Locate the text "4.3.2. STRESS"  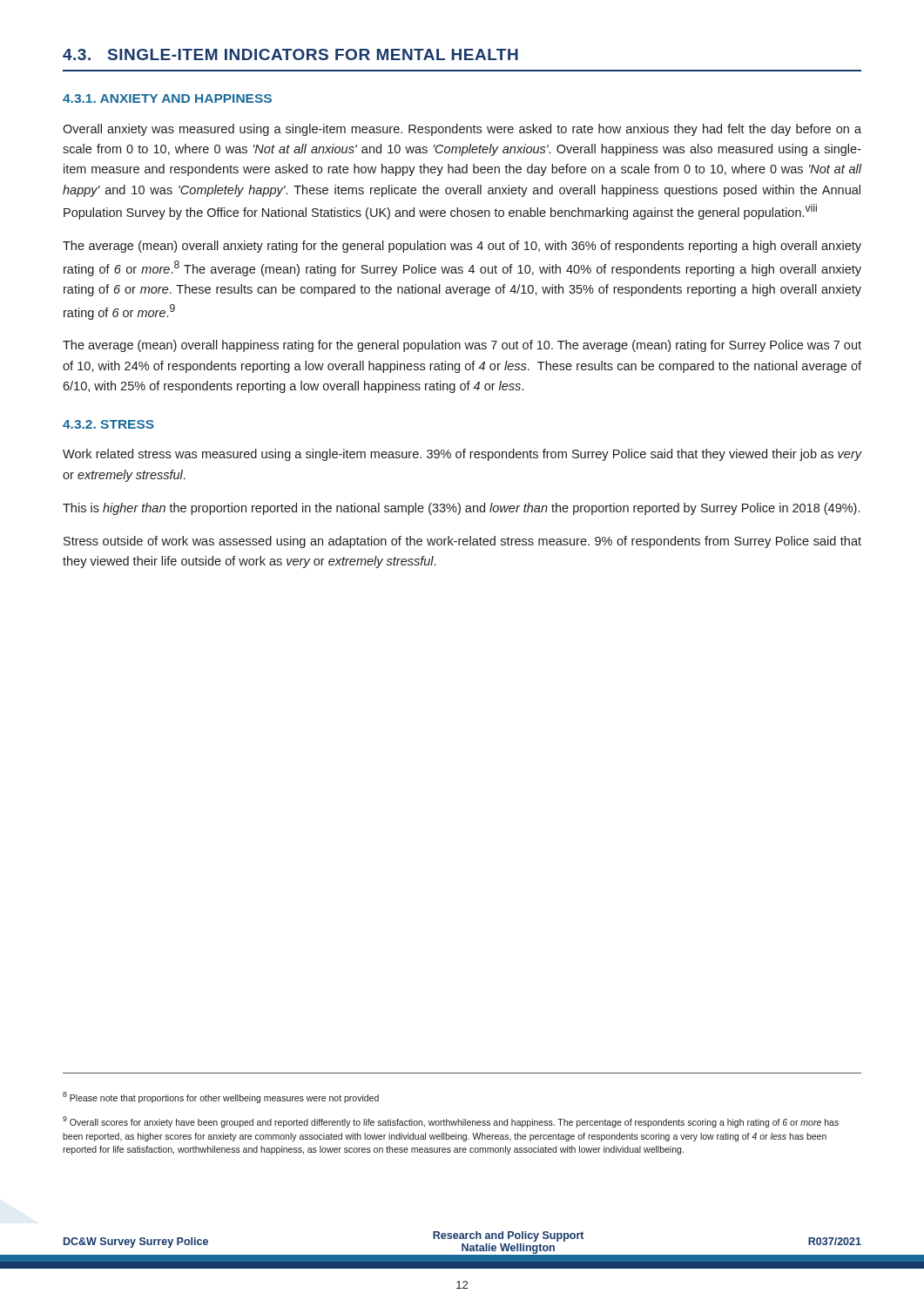point(108,424)
